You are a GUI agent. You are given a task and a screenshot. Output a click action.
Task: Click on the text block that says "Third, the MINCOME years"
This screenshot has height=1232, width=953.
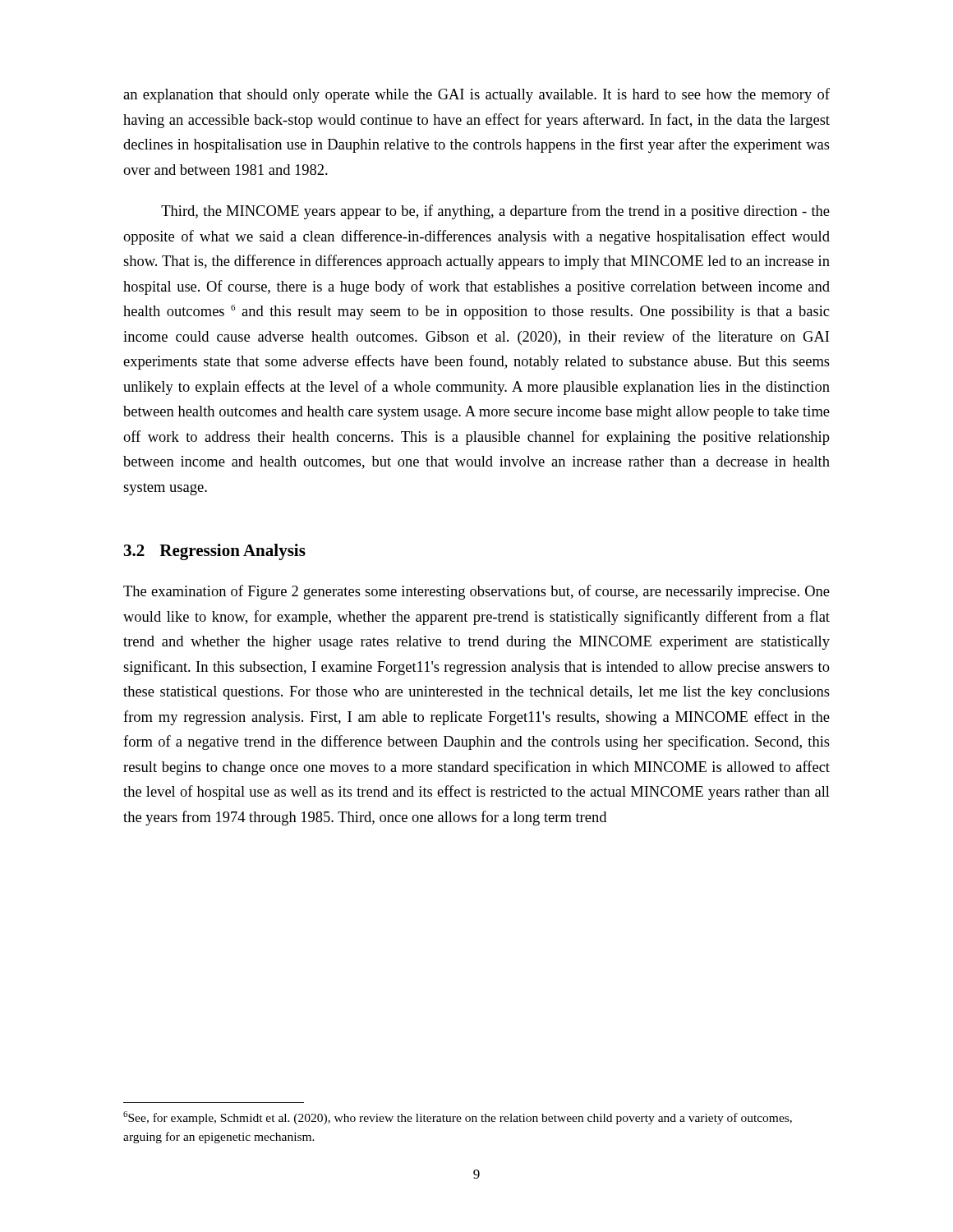tap(476, 349)
